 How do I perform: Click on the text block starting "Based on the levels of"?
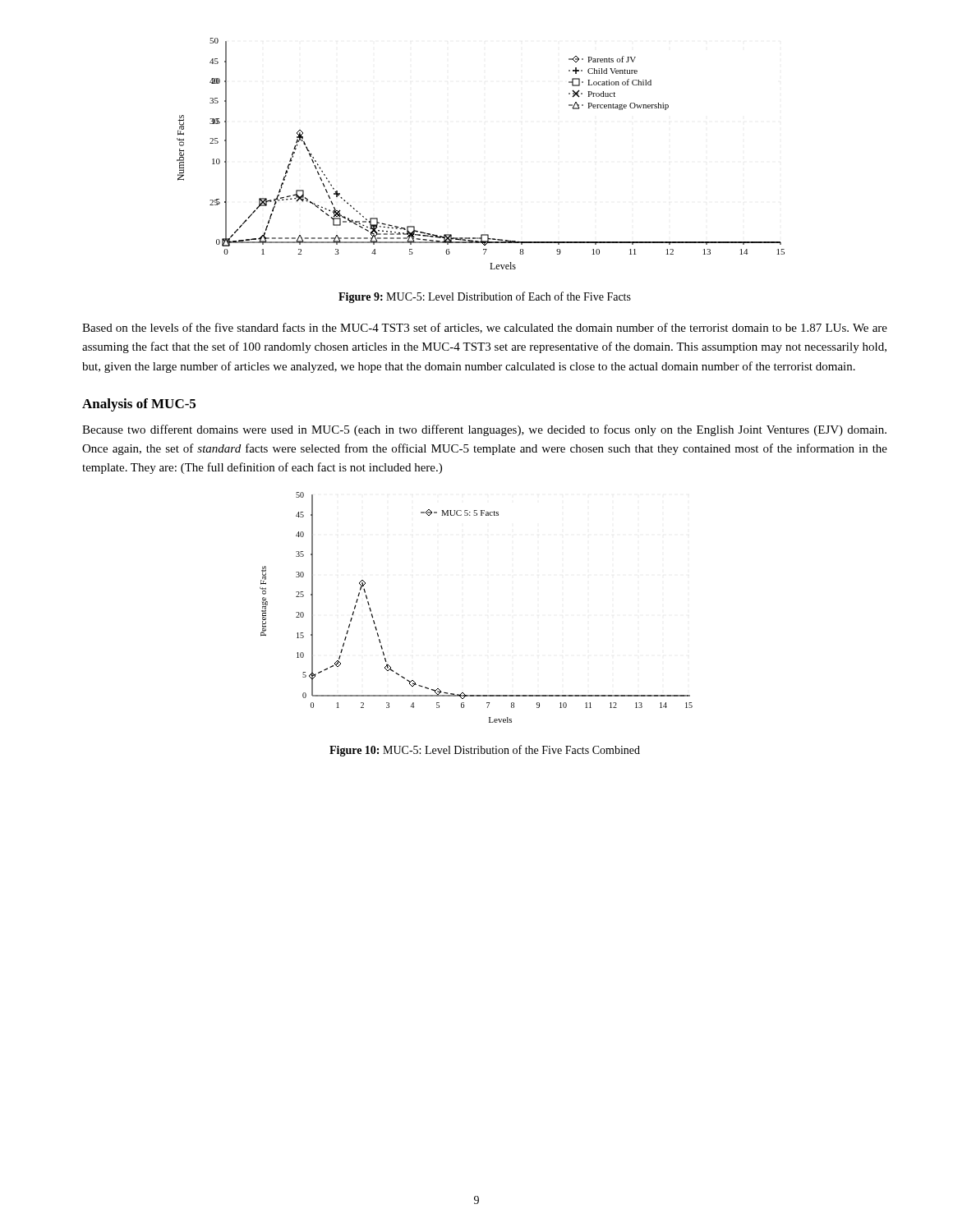click(x=485, y=347)
